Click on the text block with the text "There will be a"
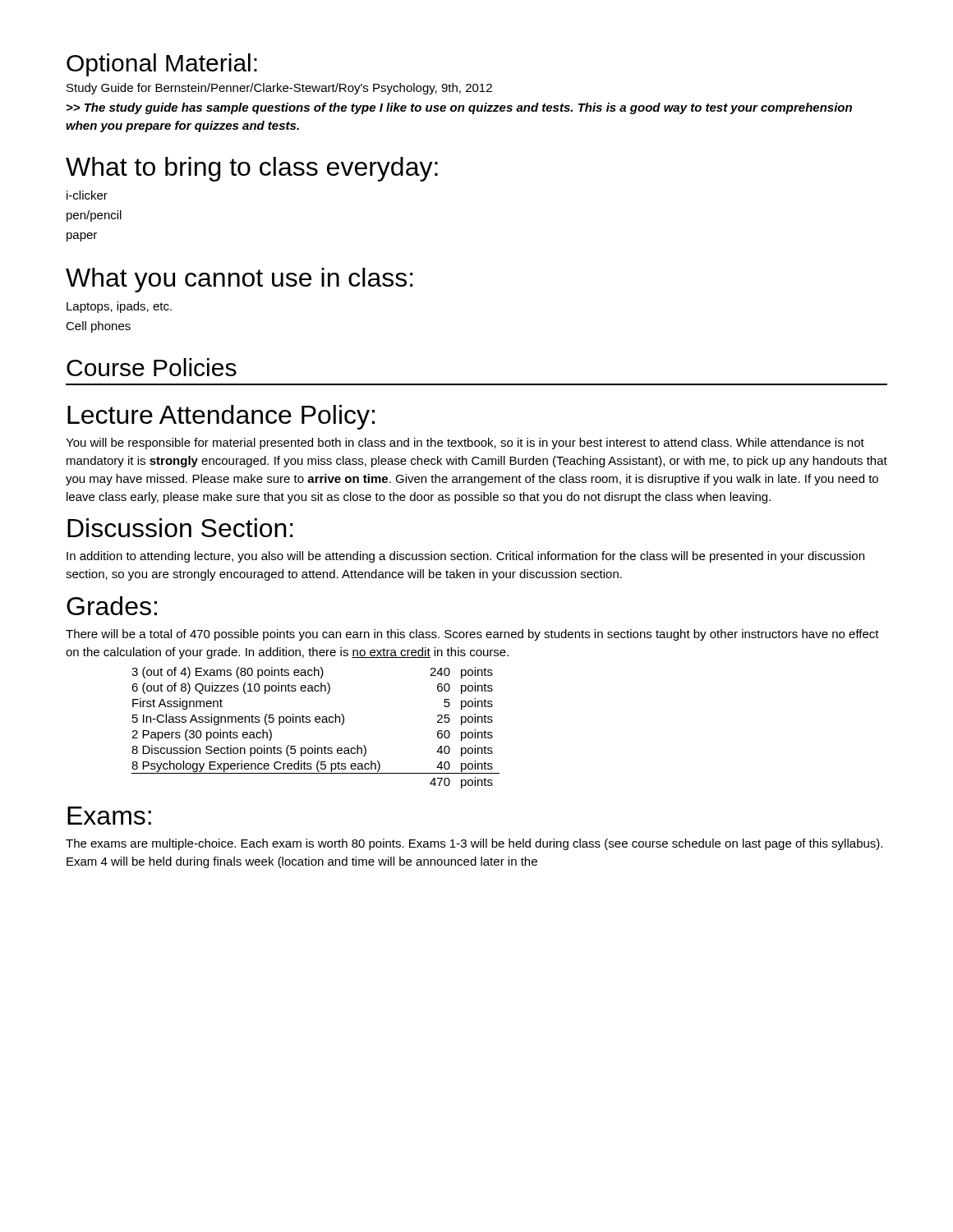The height and width of the screenshot is (1232, 953). tap(476, 643)
